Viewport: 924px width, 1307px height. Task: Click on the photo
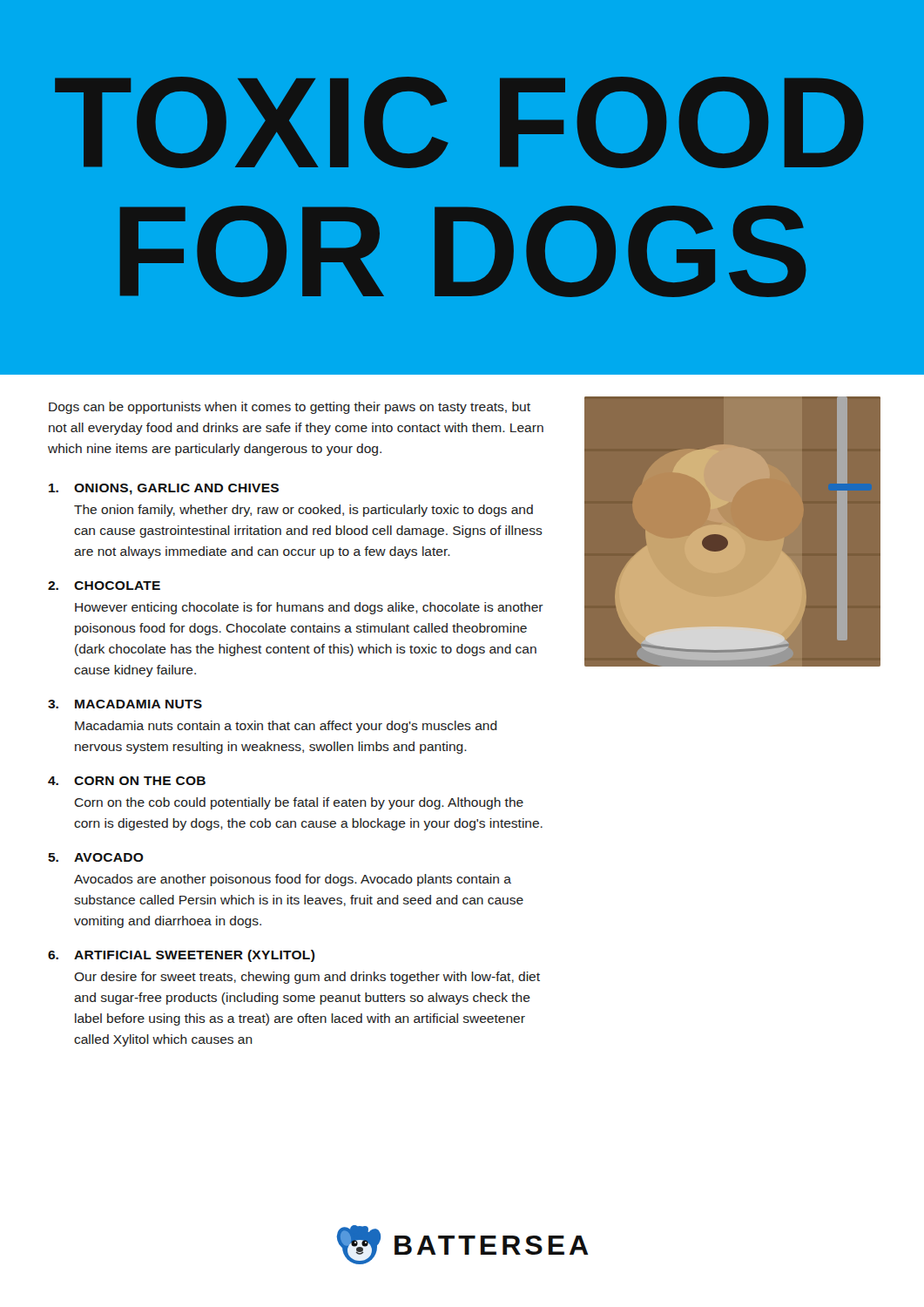(x=732, y=531)
